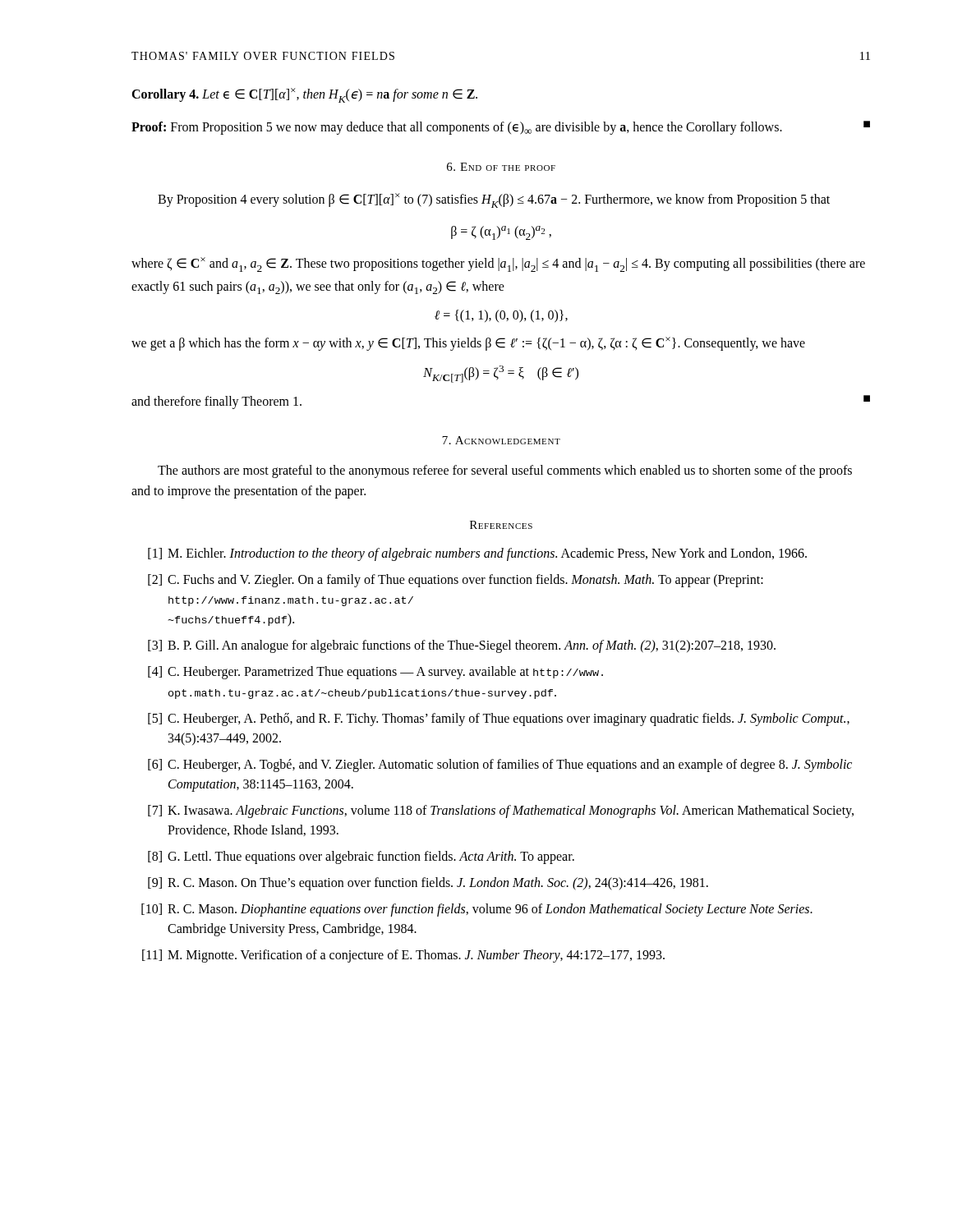Click the passage that begins "Corollary 4. Let ϵ ∈ C[T][α]×, then HK(ϵ)"
The width and height of the screenshot is (953, 1232).
[x=305, y=94]
